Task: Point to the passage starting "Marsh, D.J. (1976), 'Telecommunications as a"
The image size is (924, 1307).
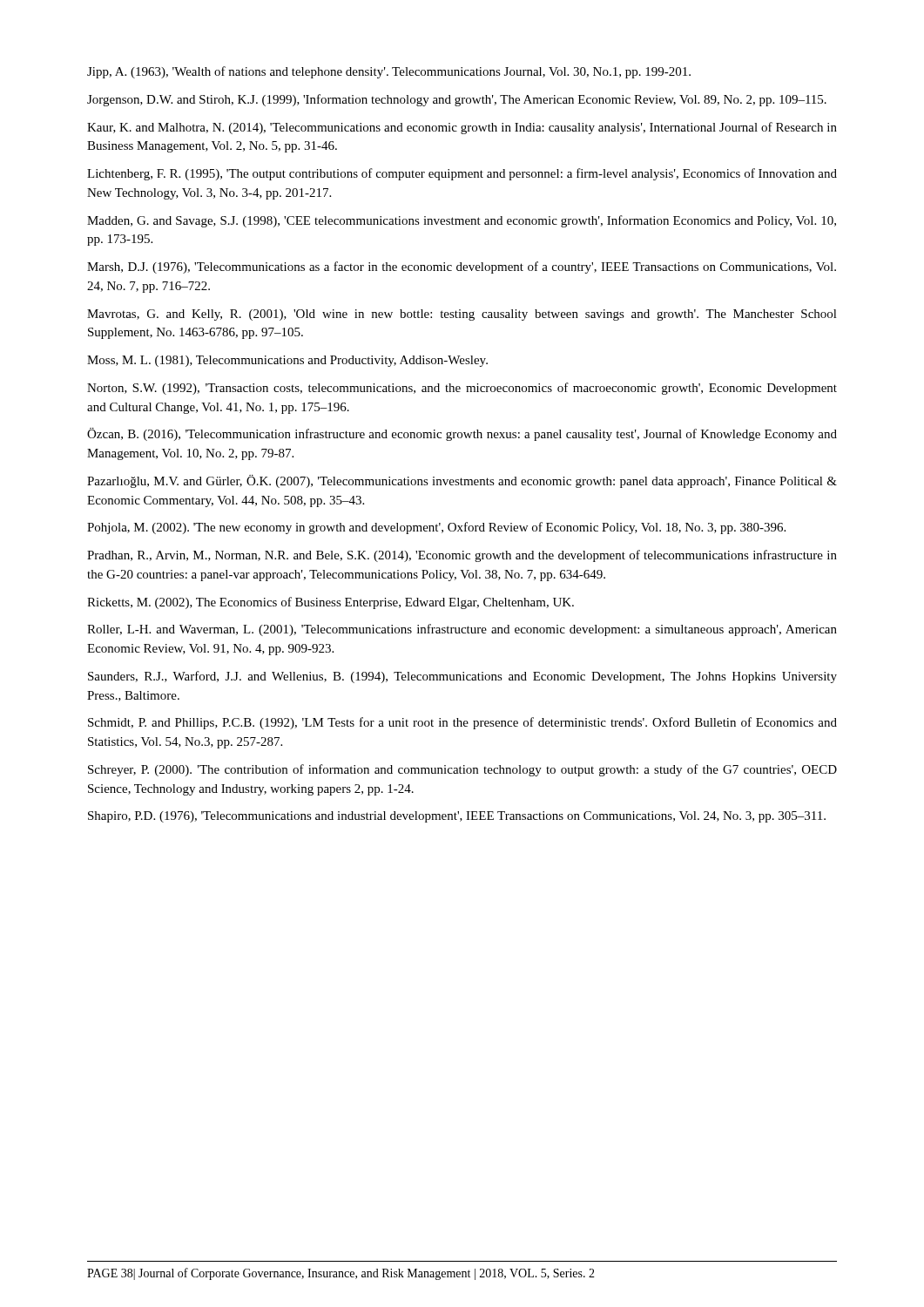Action: point(462,276)
